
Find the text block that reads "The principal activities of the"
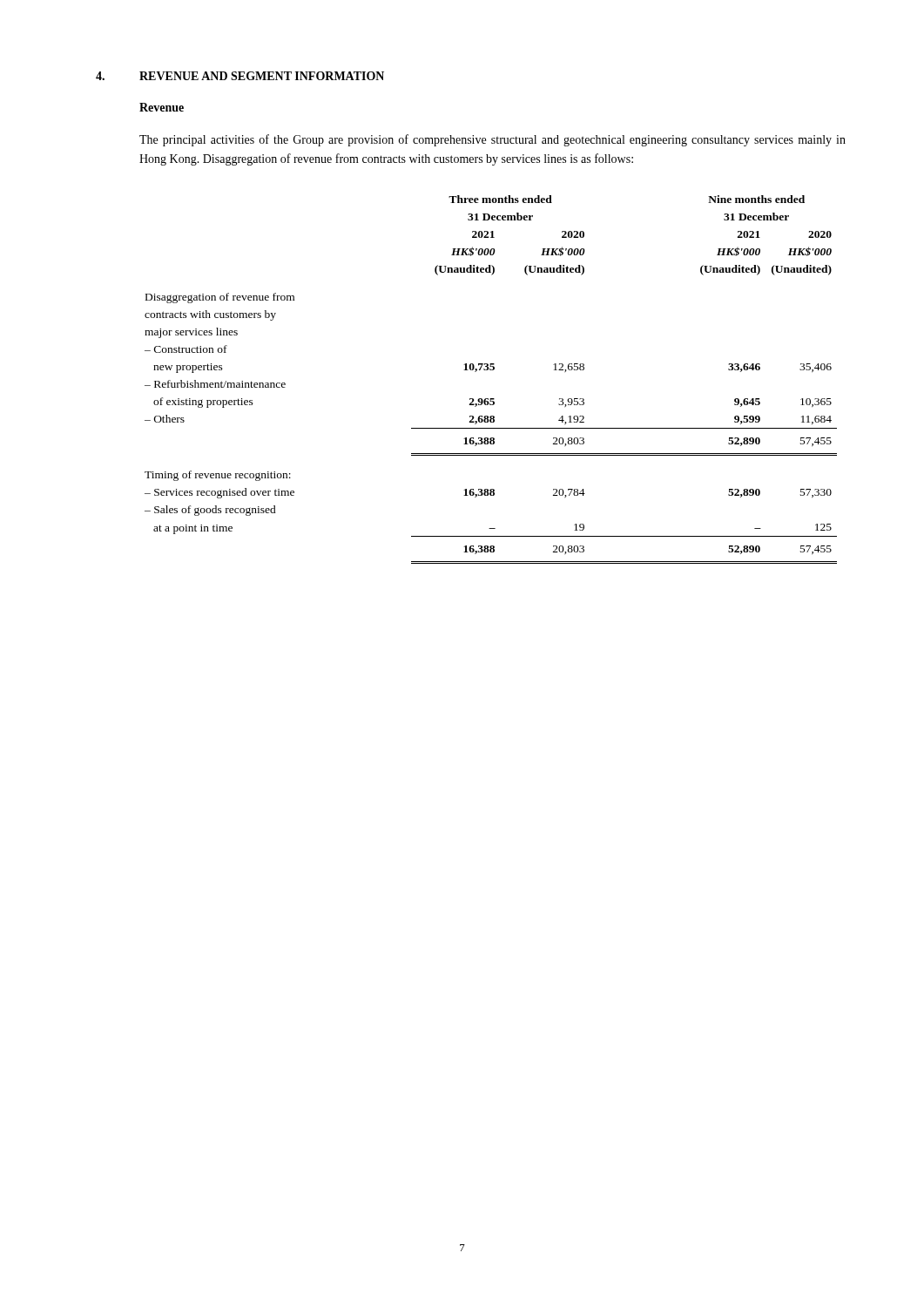pos(492,150)
